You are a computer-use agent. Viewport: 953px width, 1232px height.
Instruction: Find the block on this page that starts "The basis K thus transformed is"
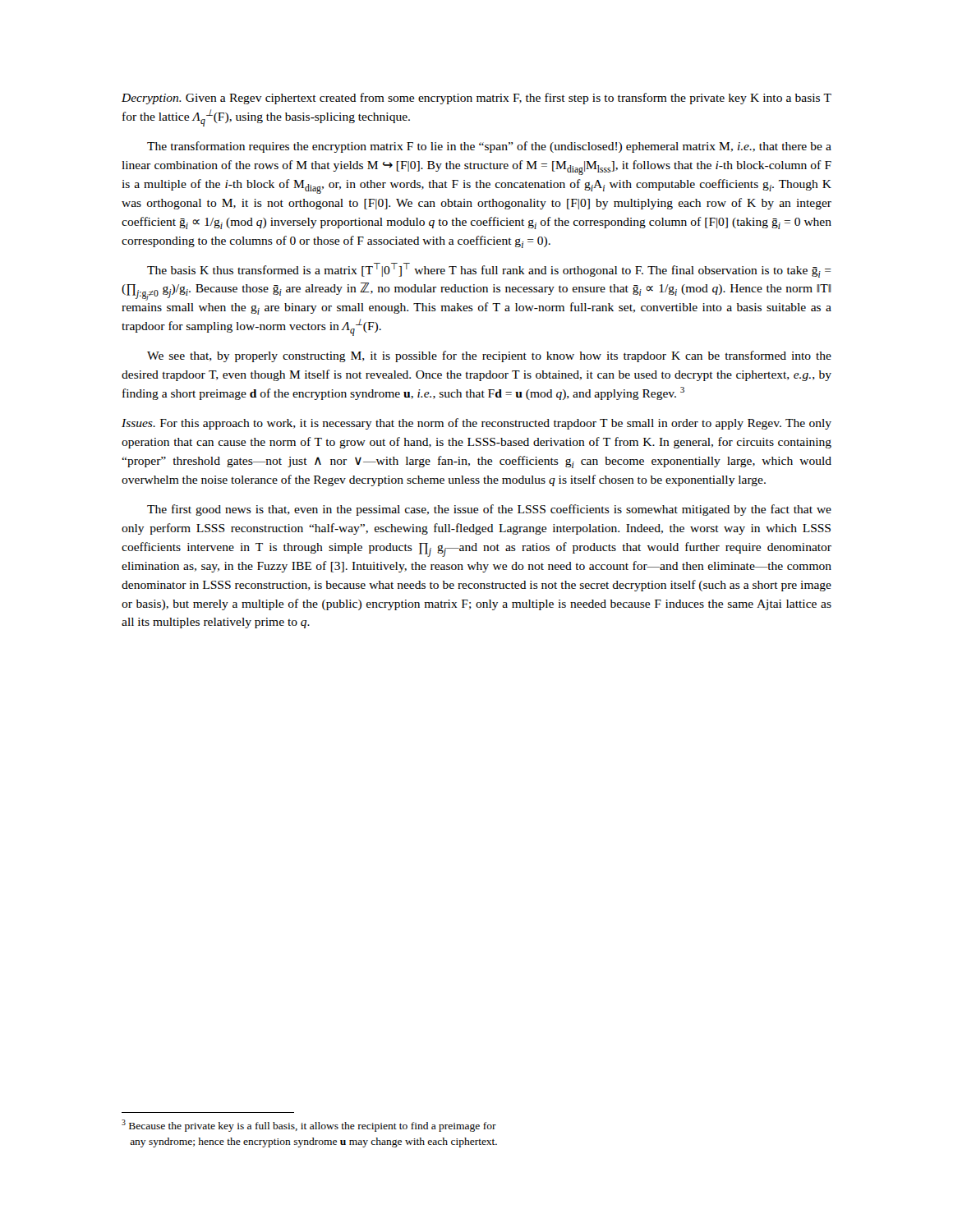pyautogui.click(x=476, y=298)
